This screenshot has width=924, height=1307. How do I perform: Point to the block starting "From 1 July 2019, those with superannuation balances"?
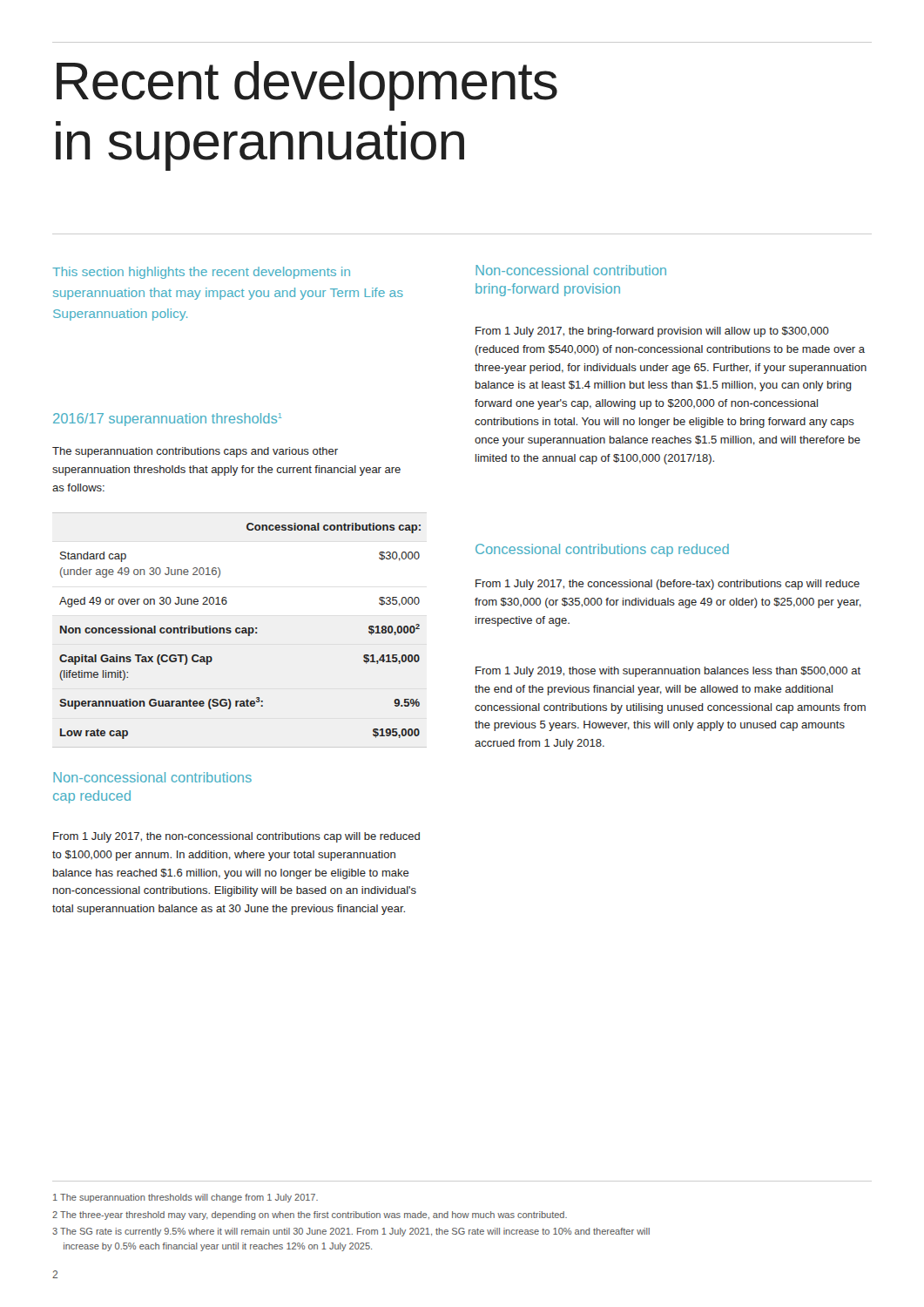coord(673,708)
